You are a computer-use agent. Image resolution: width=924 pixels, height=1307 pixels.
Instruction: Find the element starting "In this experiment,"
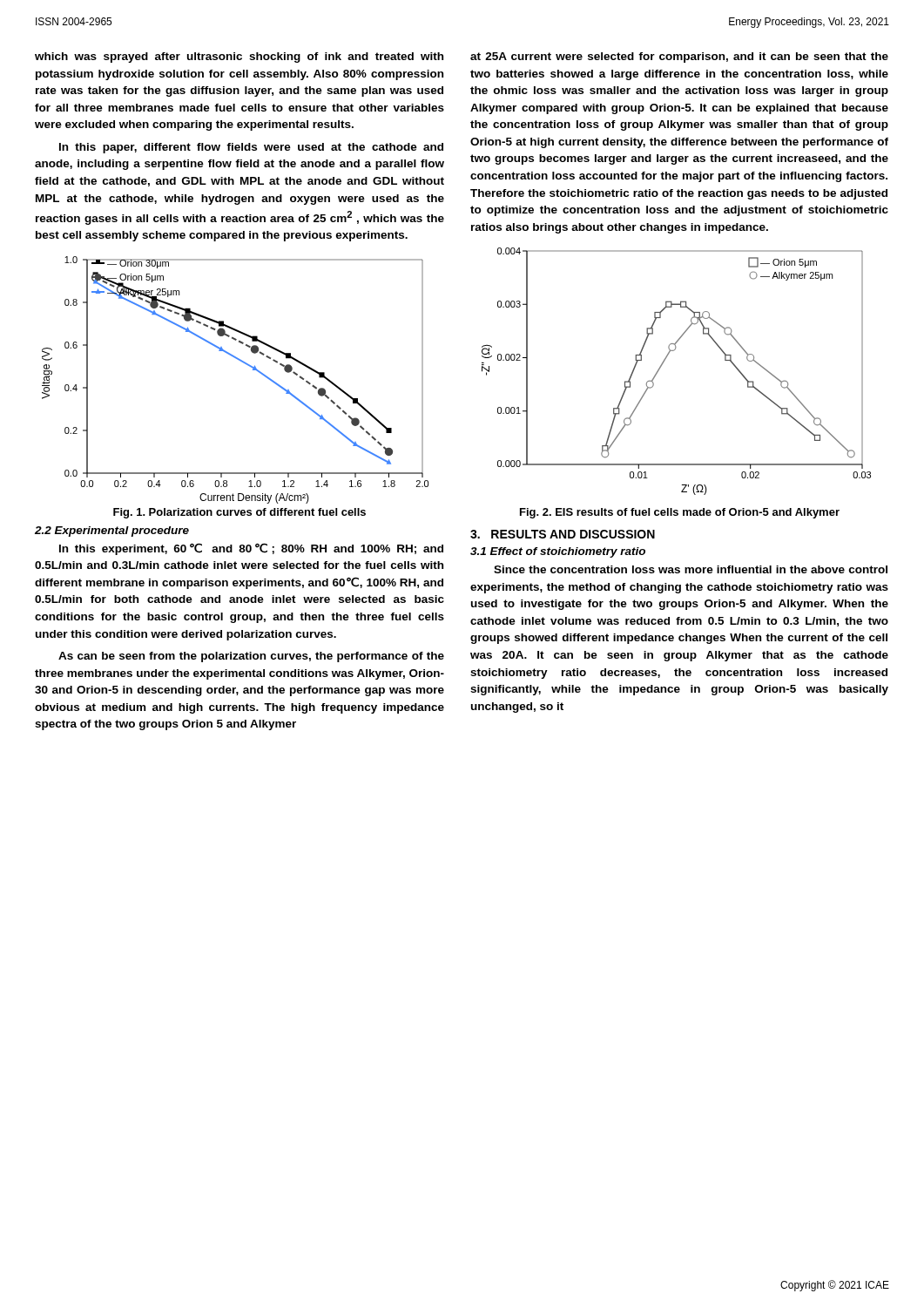[x=240, y=636]
